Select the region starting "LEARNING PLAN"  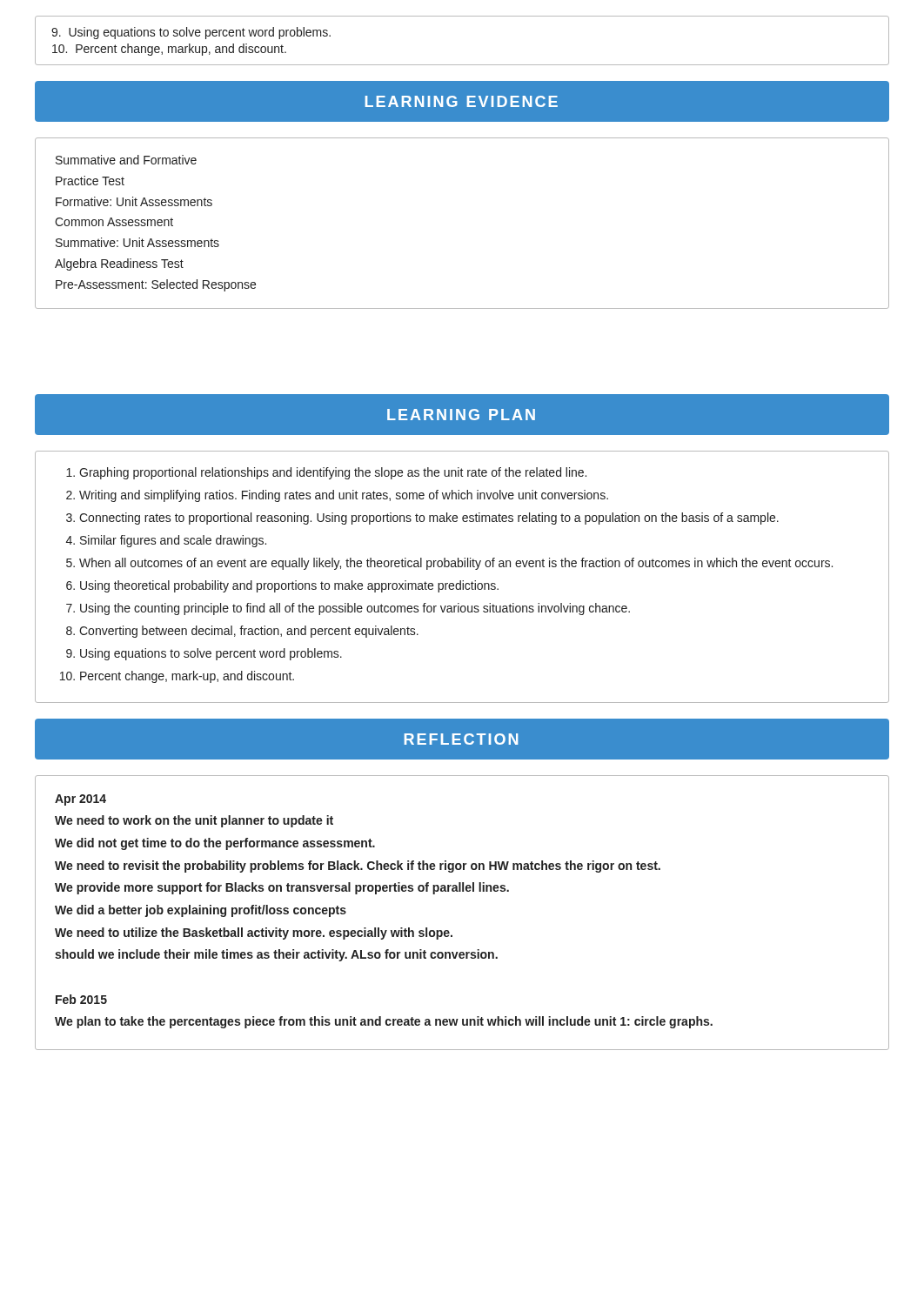click(x=462, y=415)
